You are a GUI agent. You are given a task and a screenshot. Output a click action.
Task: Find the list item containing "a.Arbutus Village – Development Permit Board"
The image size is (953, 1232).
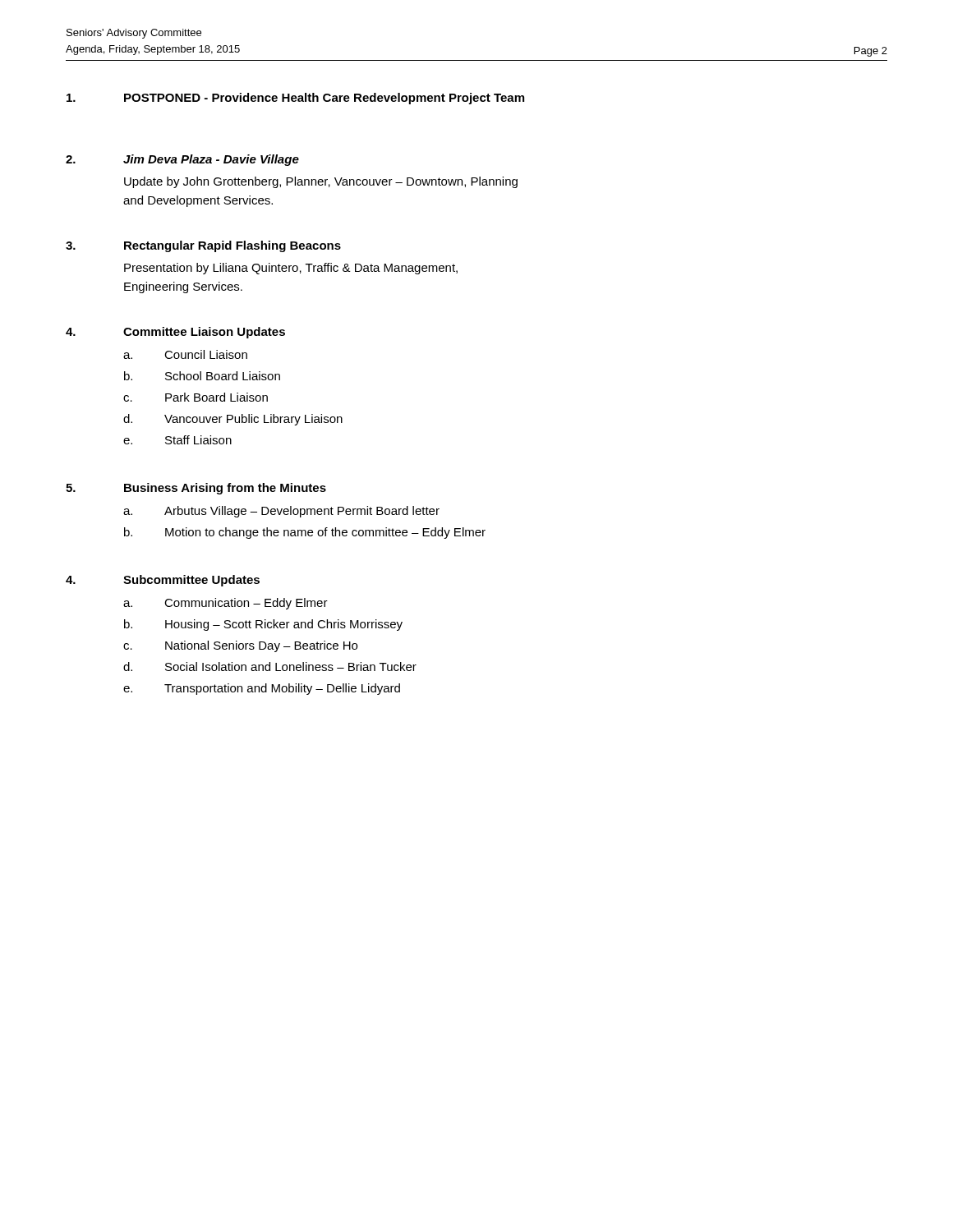281,511
